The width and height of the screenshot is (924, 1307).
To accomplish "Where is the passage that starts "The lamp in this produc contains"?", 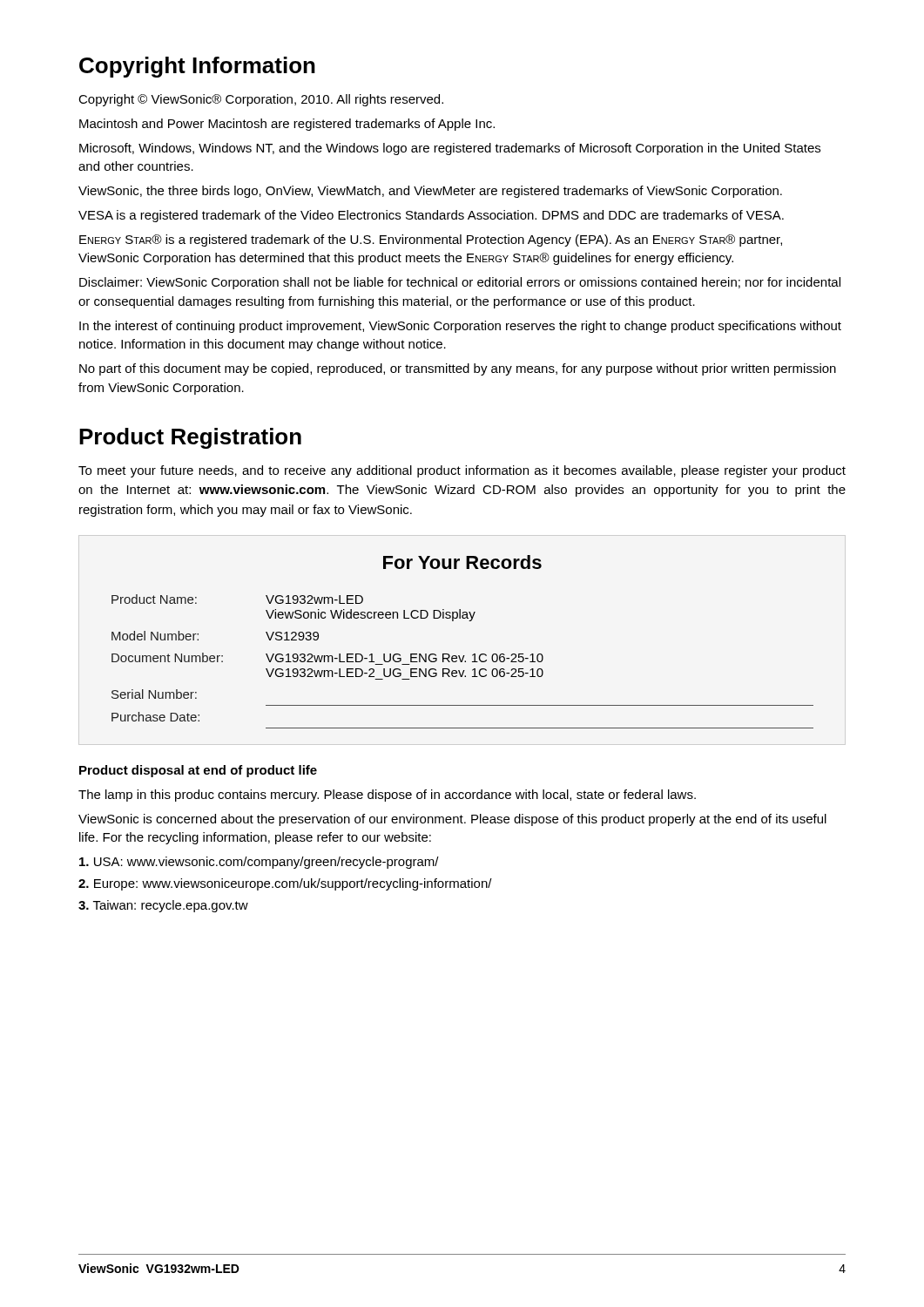I will point(462,816).
